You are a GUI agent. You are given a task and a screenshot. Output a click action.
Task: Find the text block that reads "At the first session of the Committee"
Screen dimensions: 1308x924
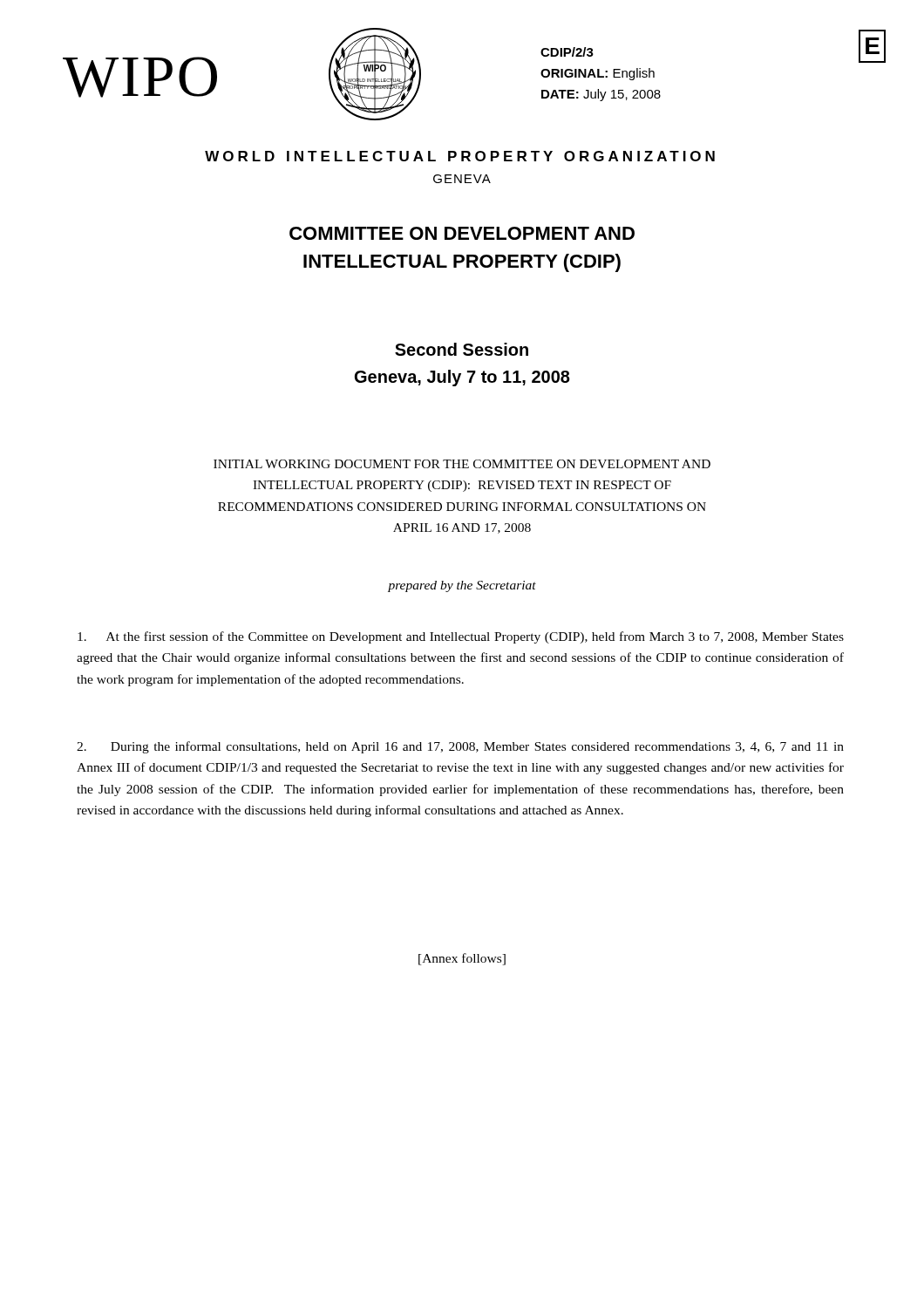pyautogui.click(x=460, y=657)
